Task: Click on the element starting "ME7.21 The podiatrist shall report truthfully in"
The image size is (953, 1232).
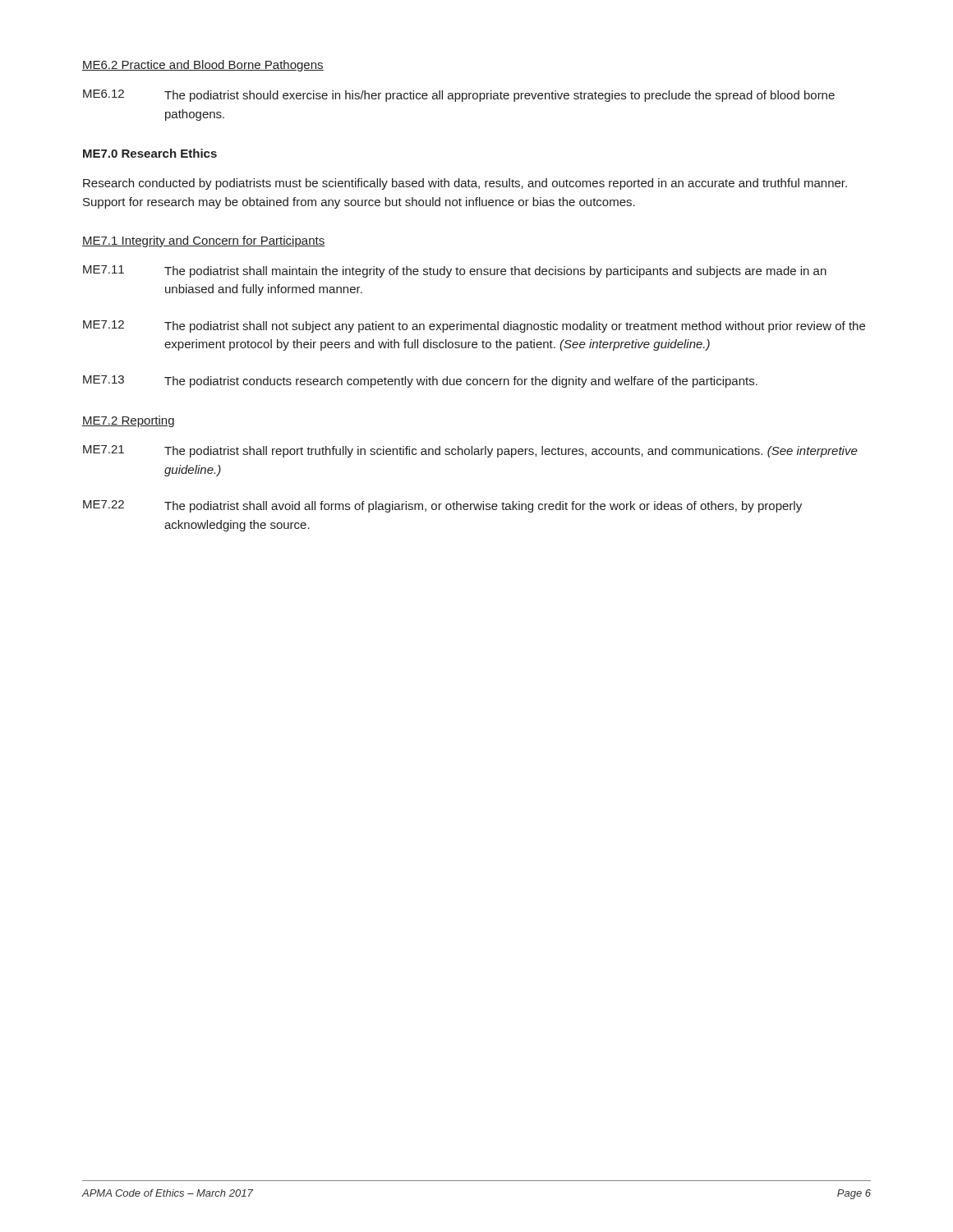Action: 476,460
